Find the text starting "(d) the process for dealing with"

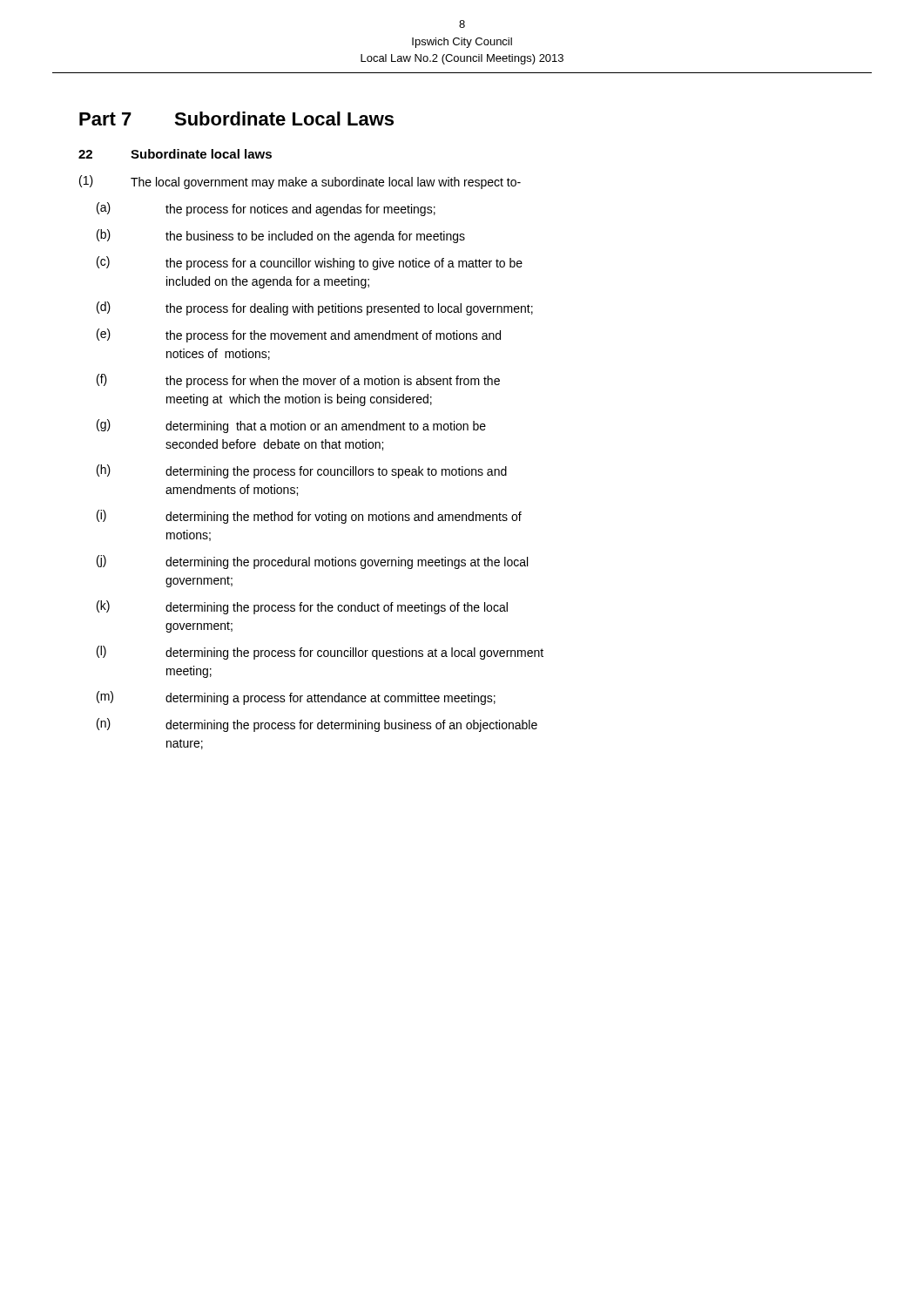[471, 308]
